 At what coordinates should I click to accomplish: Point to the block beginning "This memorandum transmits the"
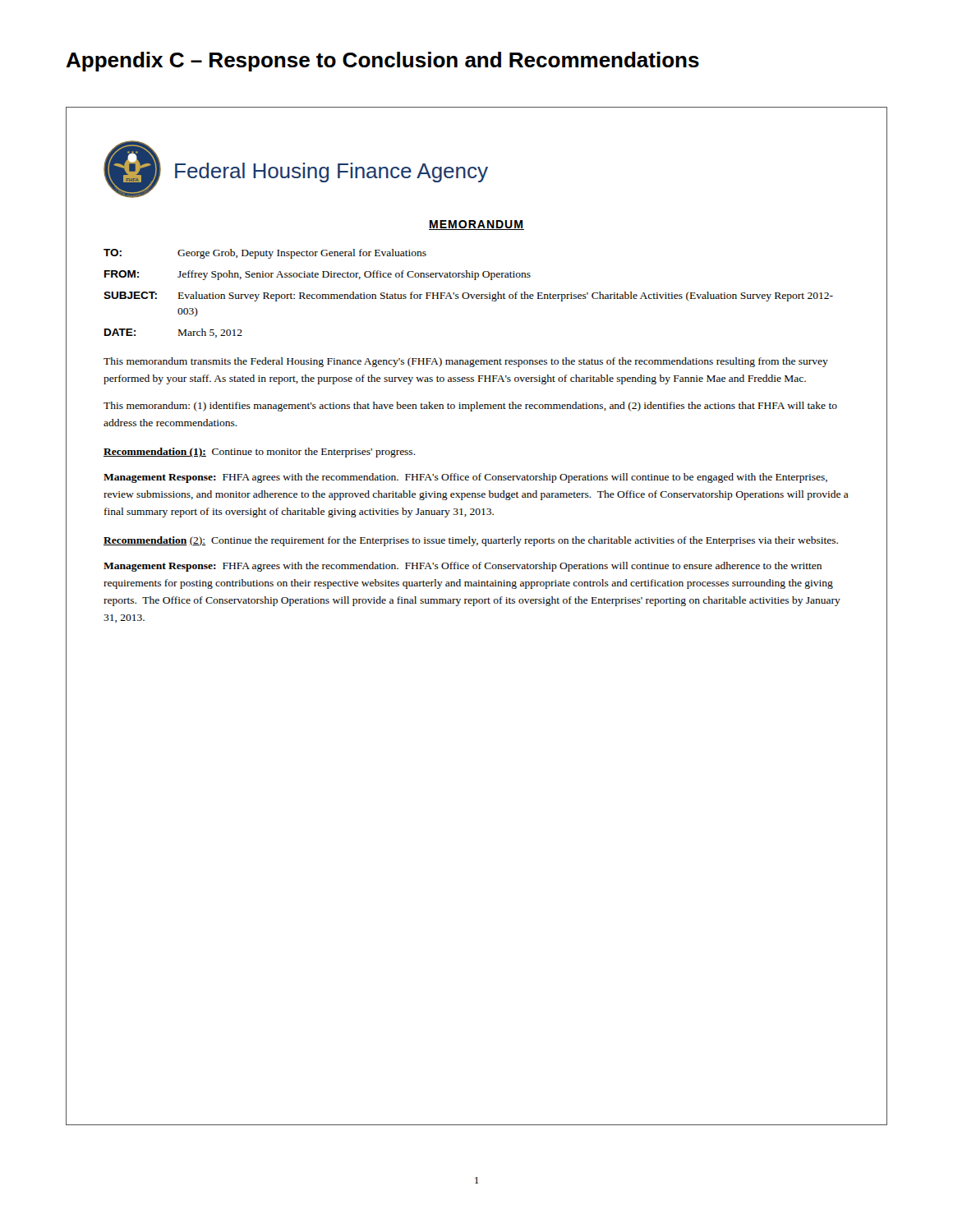(466, 370)
